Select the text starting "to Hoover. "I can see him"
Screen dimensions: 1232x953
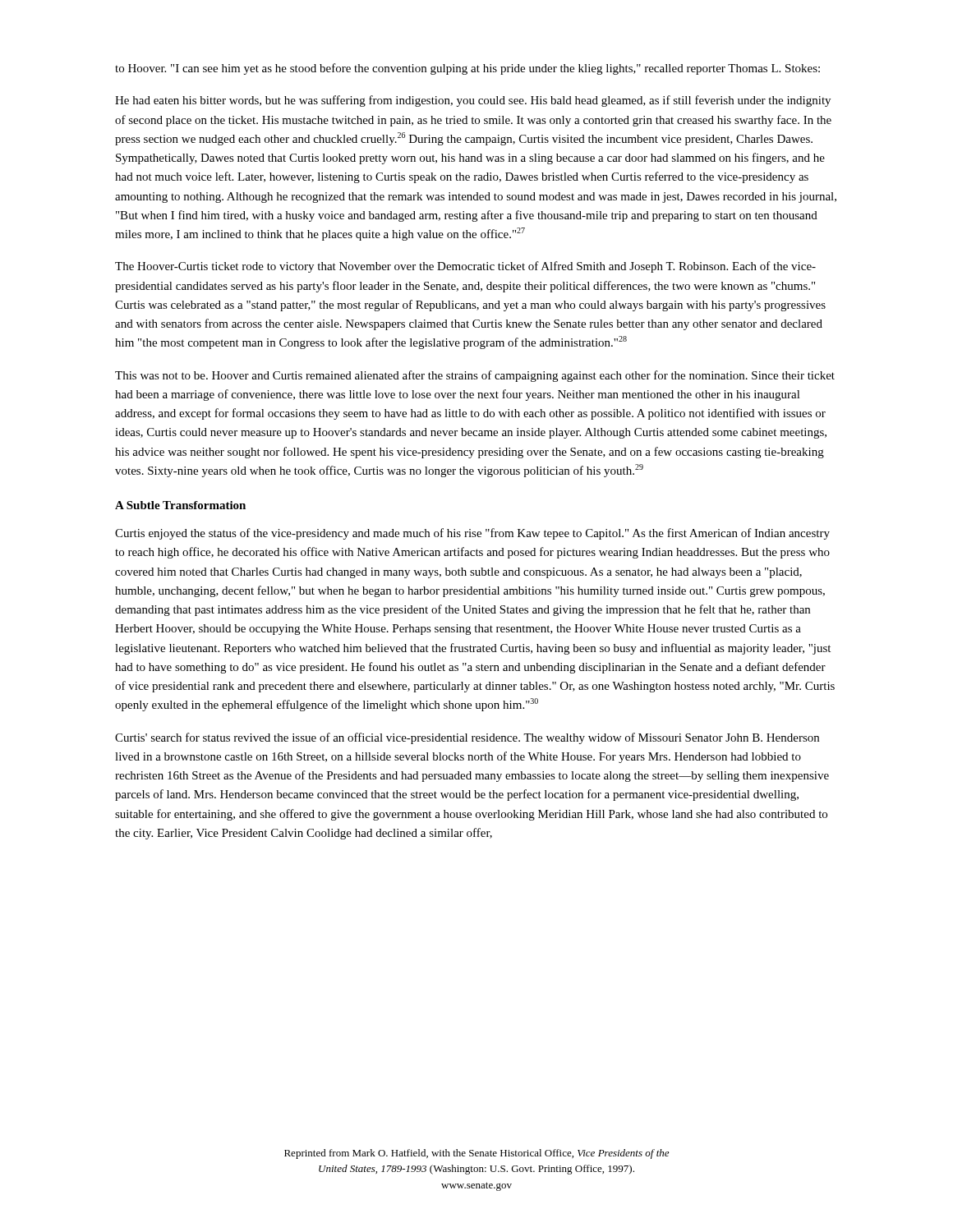[x=476, y=69]
